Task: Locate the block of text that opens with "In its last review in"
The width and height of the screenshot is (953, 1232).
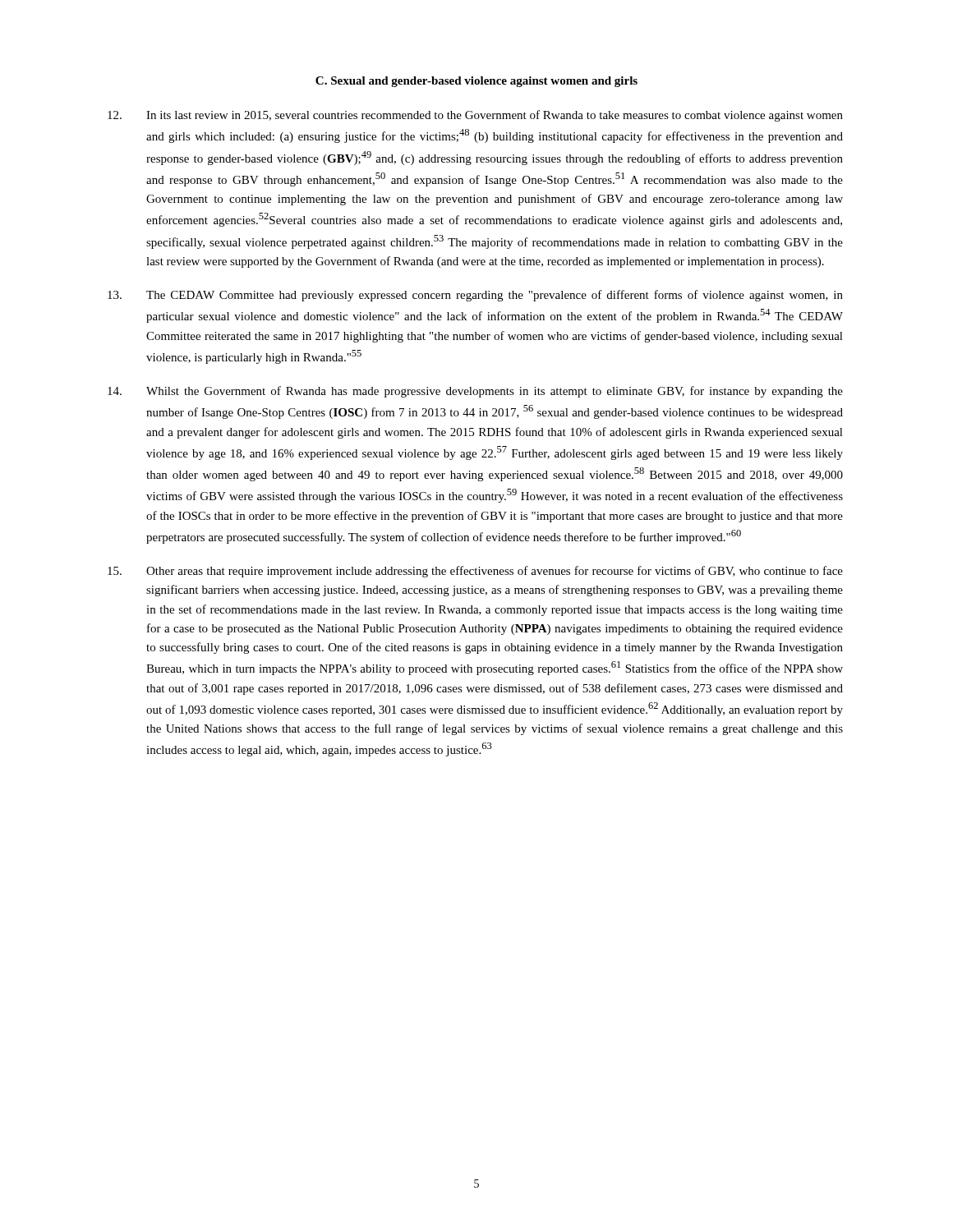Action: pos(475,188)
